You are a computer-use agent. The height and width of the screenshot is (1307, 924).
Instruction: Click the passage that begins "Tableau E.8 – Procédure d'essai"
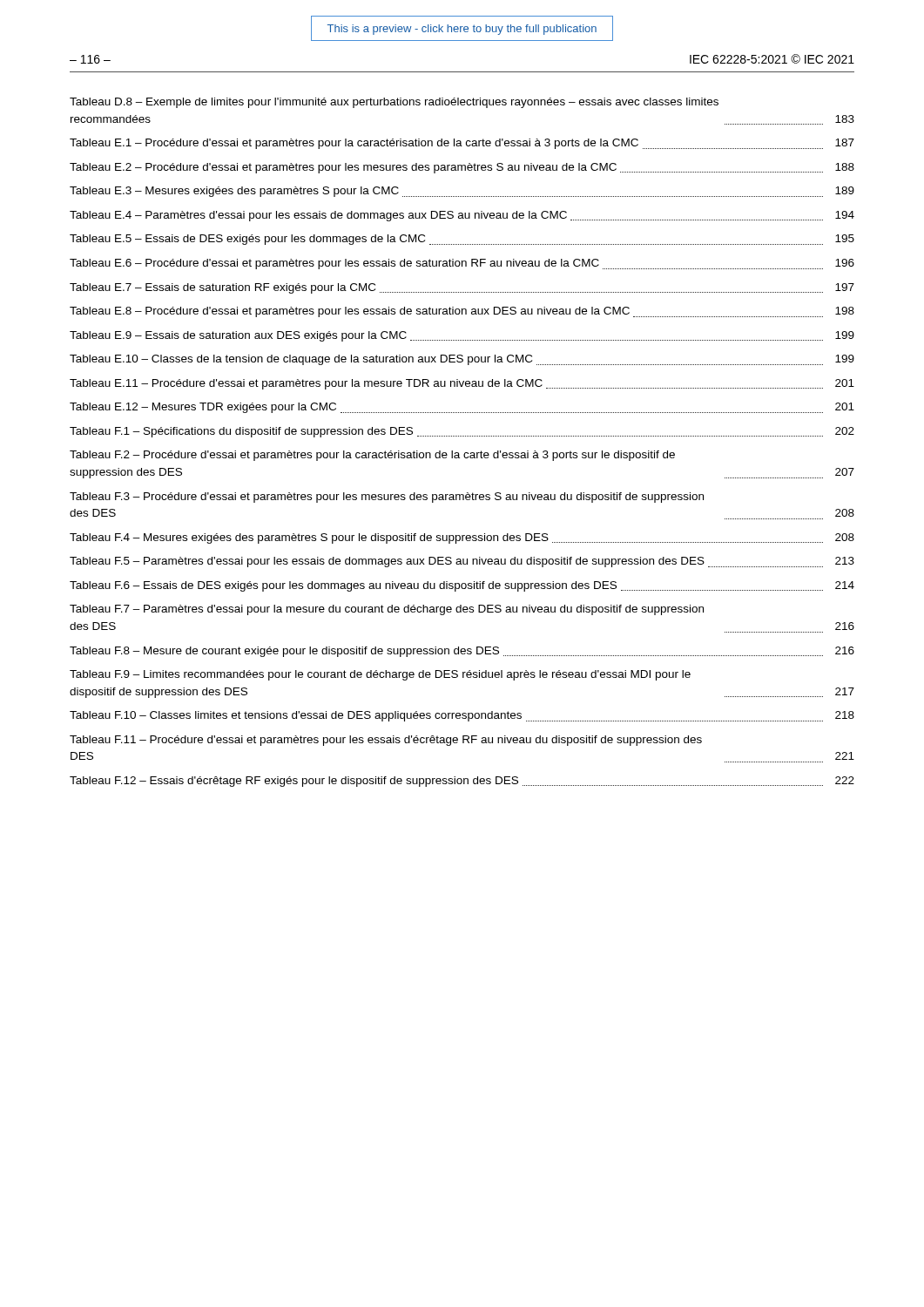[x=462, y=311]
